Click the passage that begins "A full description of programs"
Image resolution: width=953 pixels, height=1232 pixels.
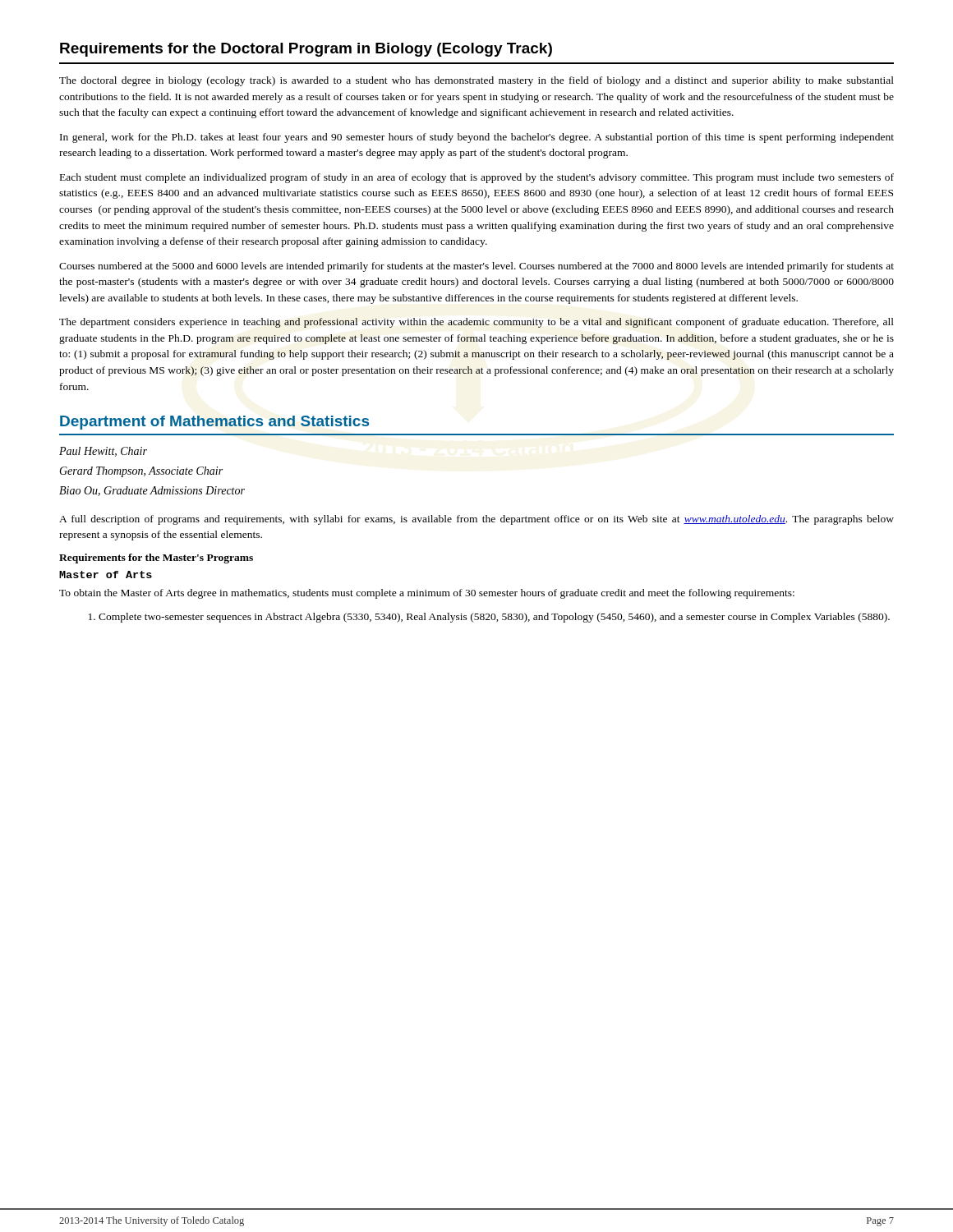(x=476, y=526)
